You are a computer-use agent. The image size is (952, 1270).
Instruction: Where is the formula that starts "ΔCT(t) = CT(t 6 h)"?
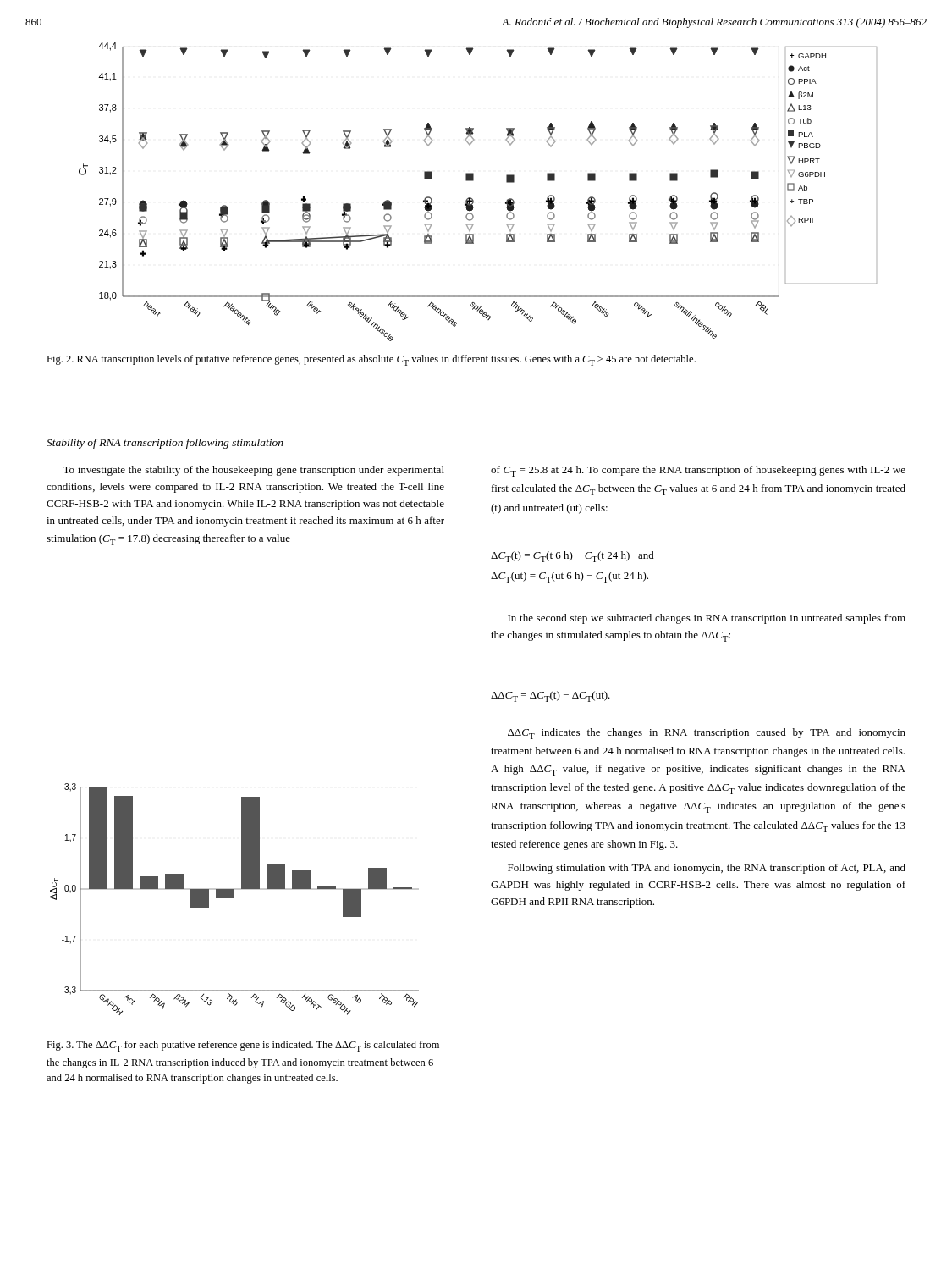pos(572,557)
